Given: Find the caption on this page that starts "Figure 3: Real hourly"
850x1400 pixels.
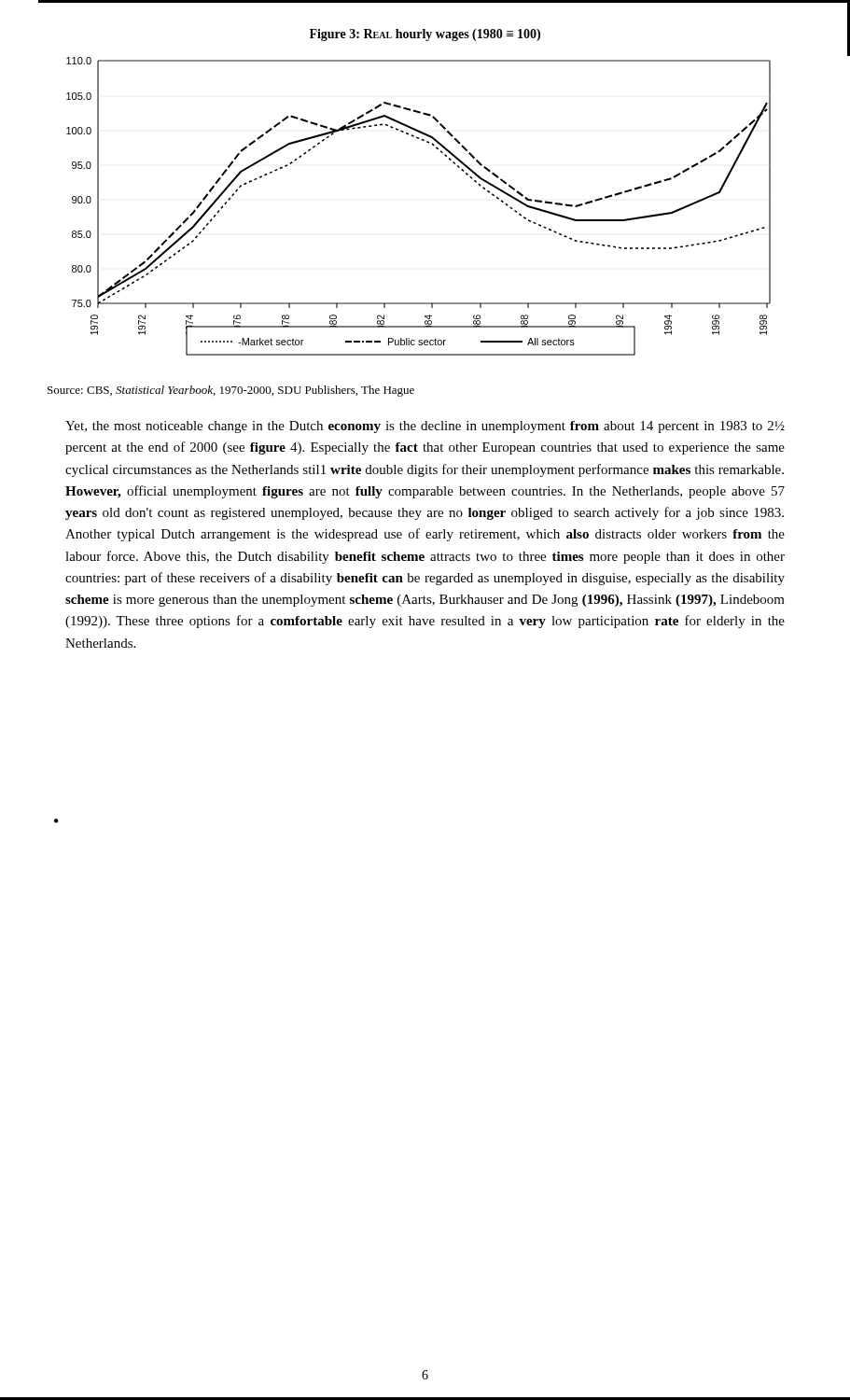Looking at the screenshot, I should [425, 34].
